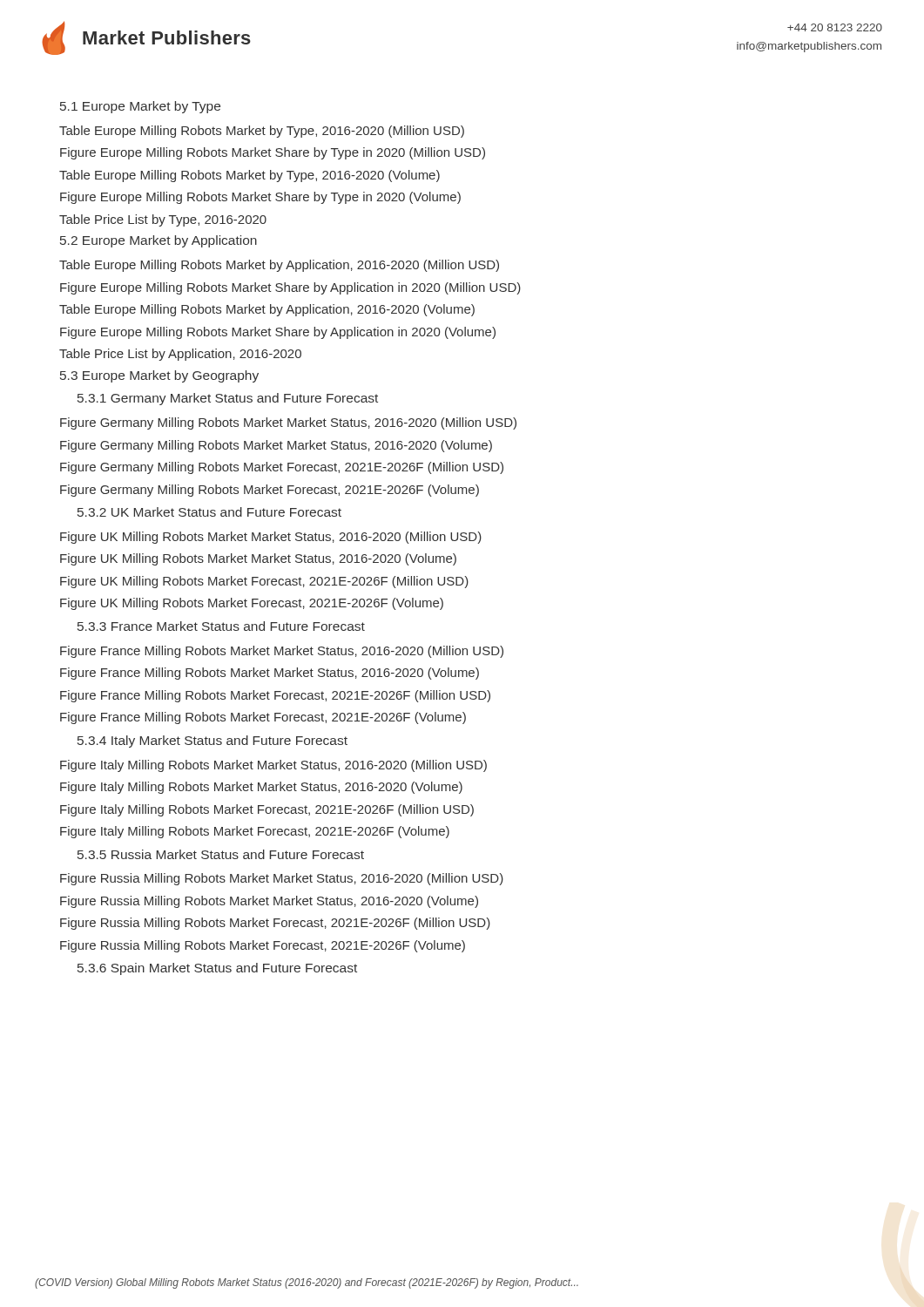Point to the block starting "5.1 Europe Market by Type"
The image size is (924, 1307).
[140, 106]
